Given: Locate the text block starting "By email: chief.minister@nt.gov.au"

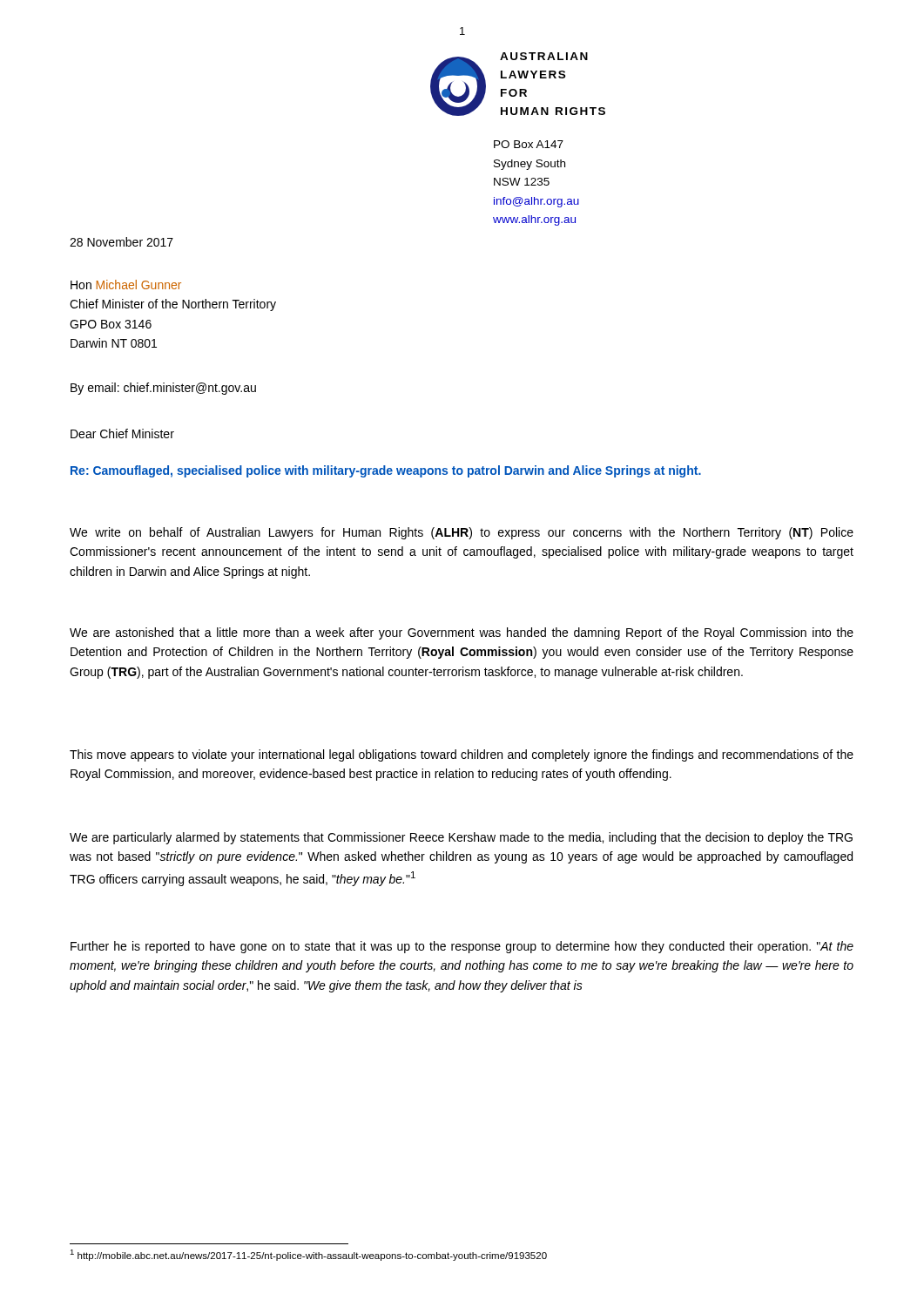Looking at the screenshot, I should pyautogui.click(x=163, y=388).
